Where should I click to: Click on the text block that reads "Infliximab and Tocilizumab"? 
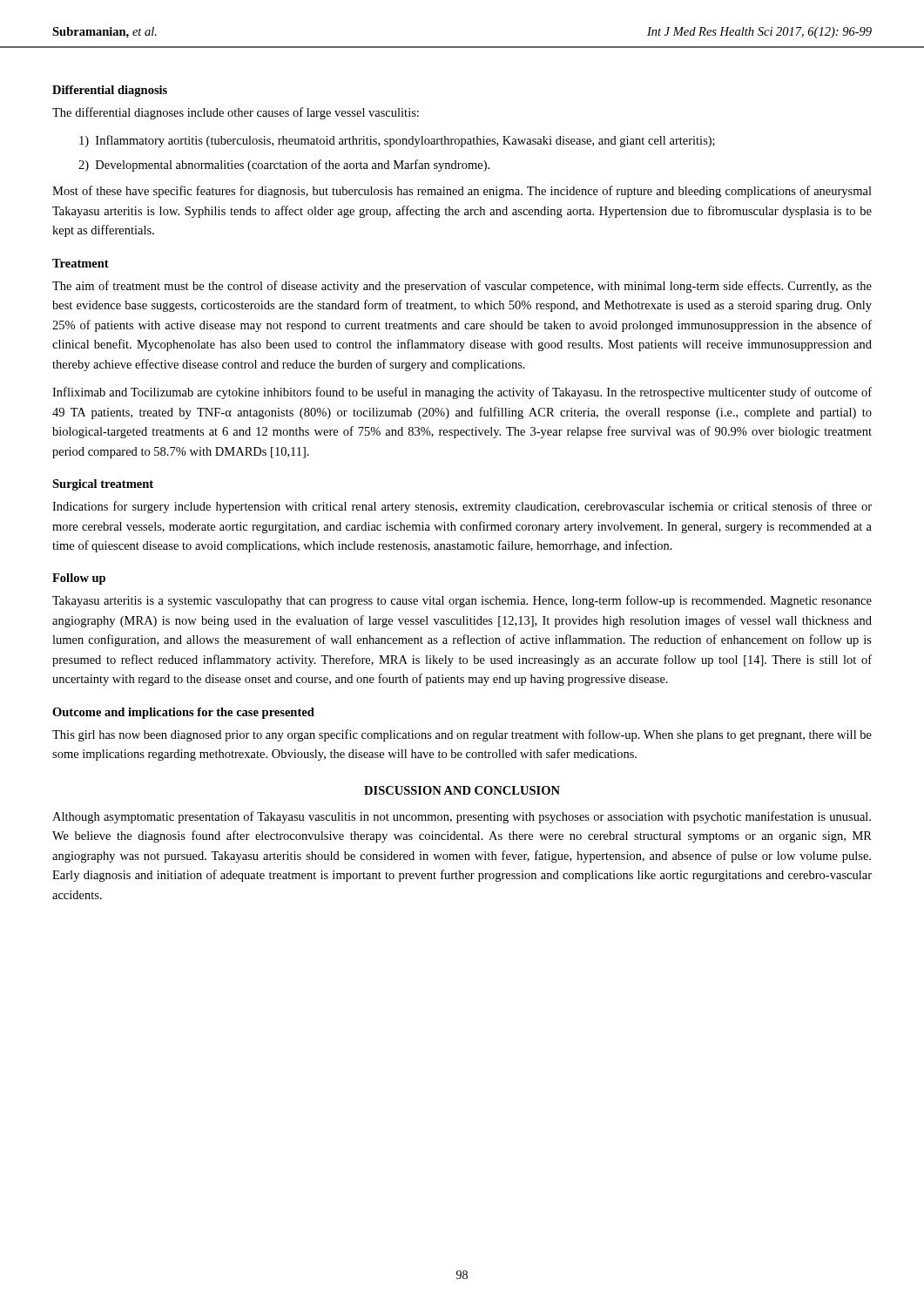click(x=462, y=422)
